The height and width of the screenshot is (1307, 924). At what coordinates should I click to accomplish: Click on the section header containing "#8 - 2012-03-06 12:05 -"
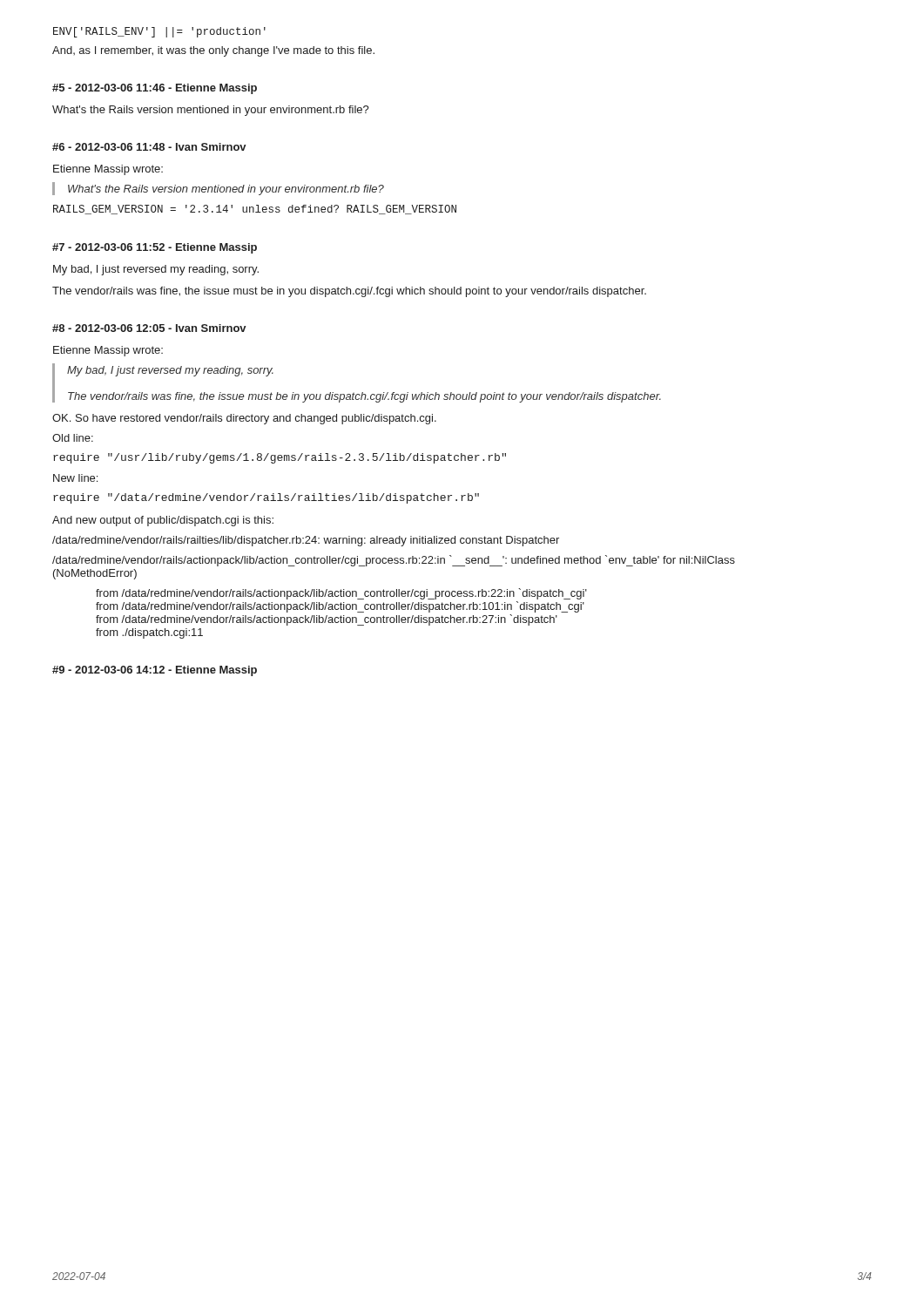point(149,328)
